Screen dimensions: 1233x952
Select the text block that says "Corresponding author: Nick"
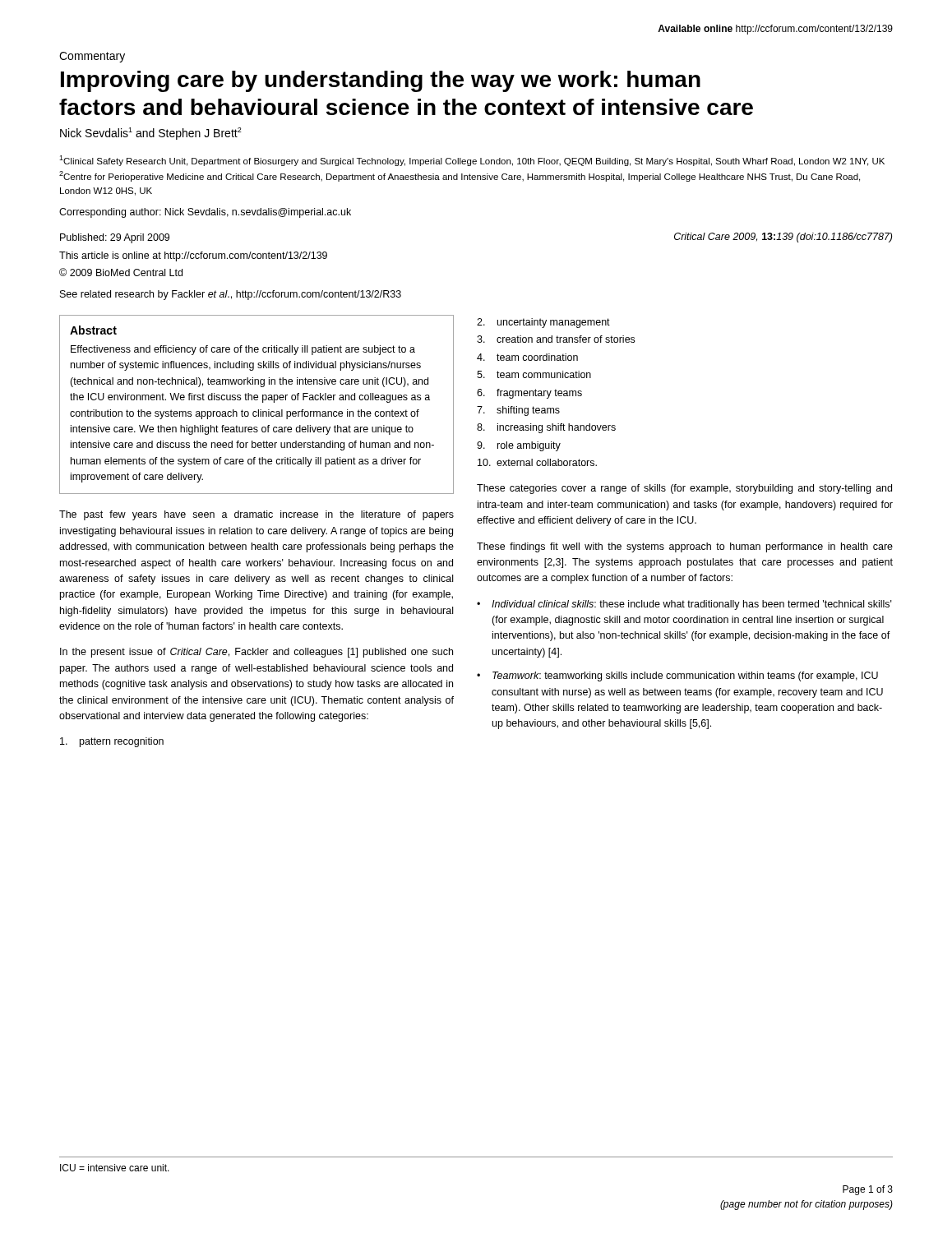coord(205,212)
